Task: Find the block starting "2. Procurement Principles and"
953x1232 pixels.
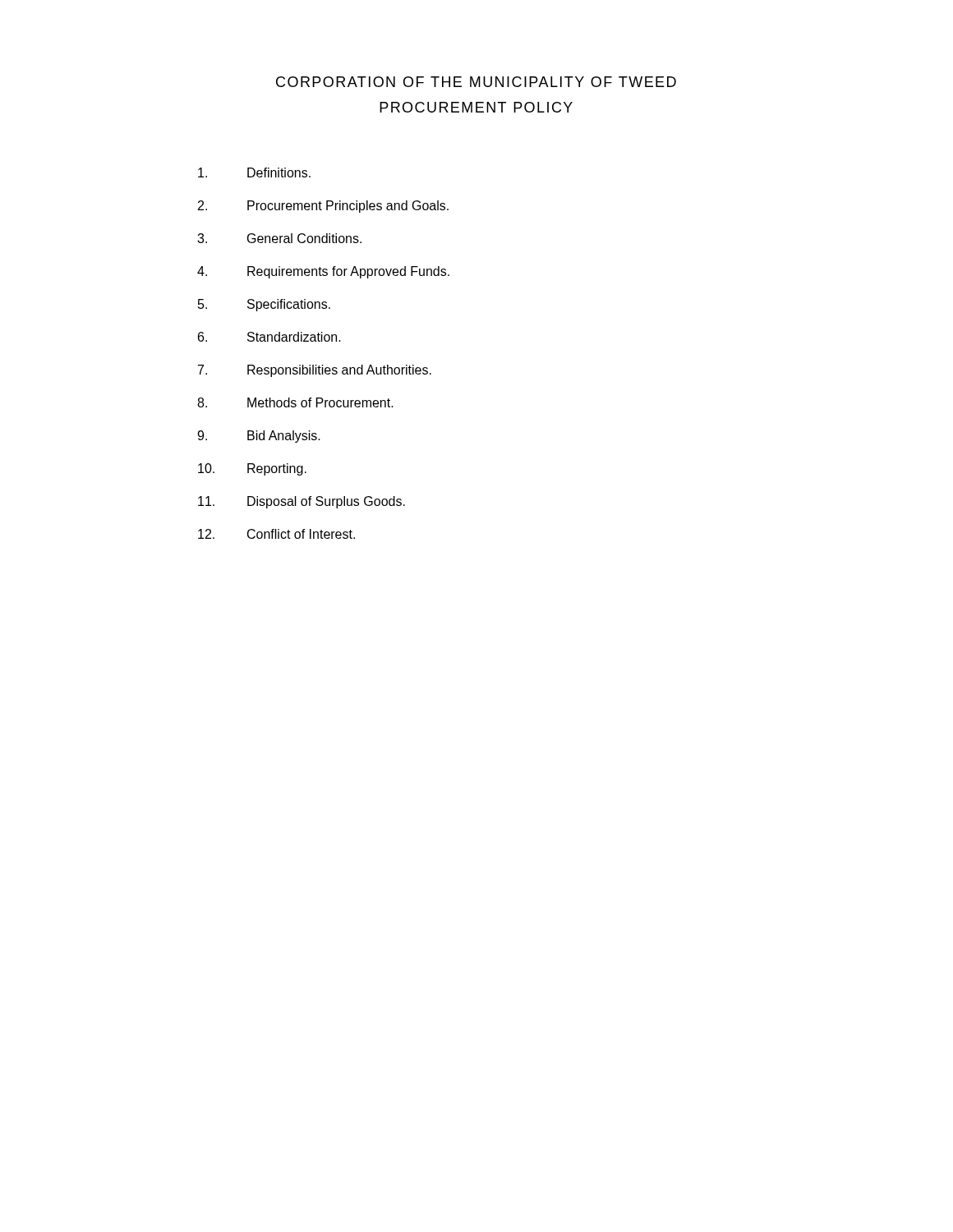Action: pos(323,206)
